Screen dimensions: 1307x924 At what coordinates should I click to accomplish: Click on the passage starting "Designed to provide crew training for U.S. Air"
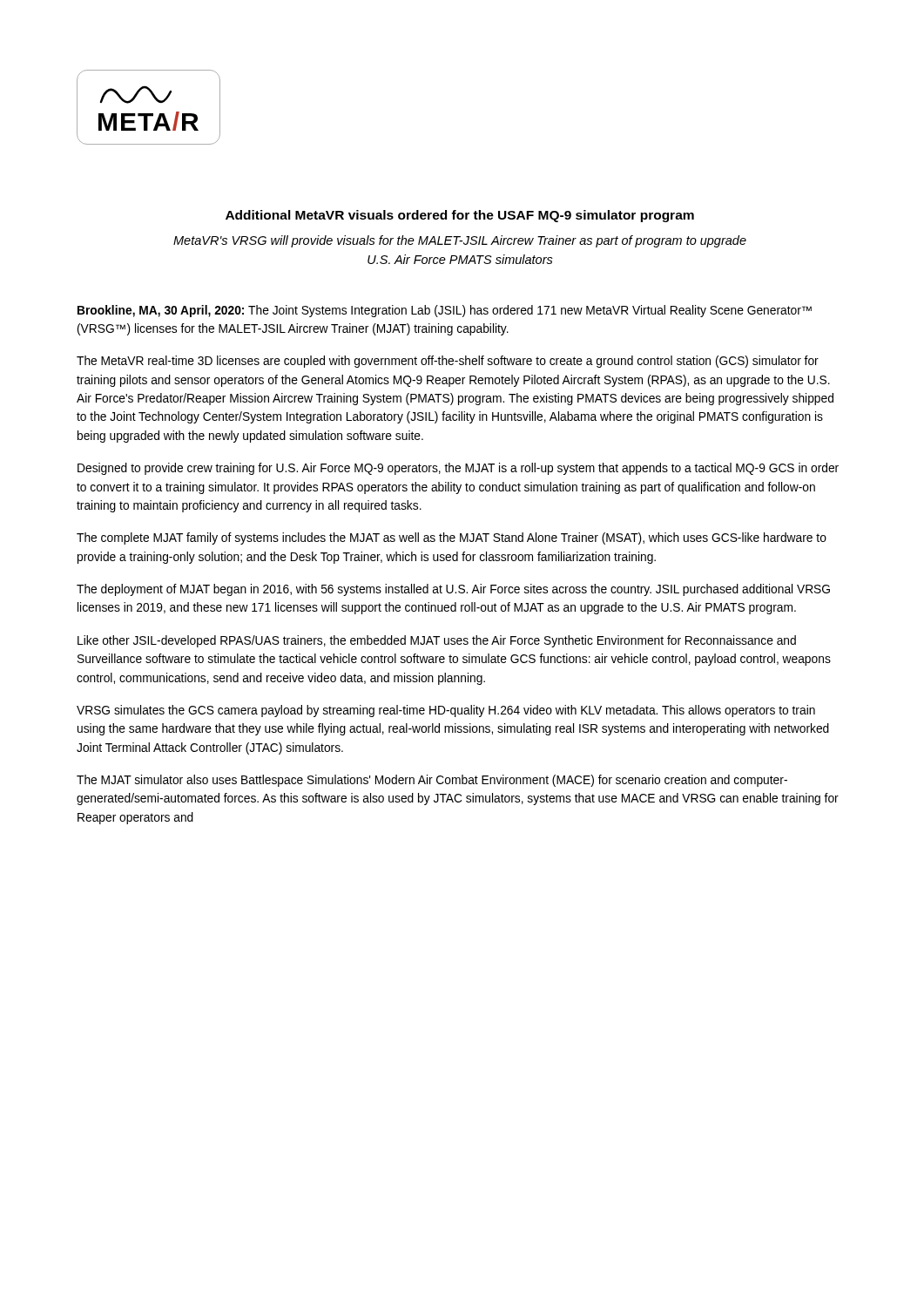pyautogui.click(x=458, y=487)
